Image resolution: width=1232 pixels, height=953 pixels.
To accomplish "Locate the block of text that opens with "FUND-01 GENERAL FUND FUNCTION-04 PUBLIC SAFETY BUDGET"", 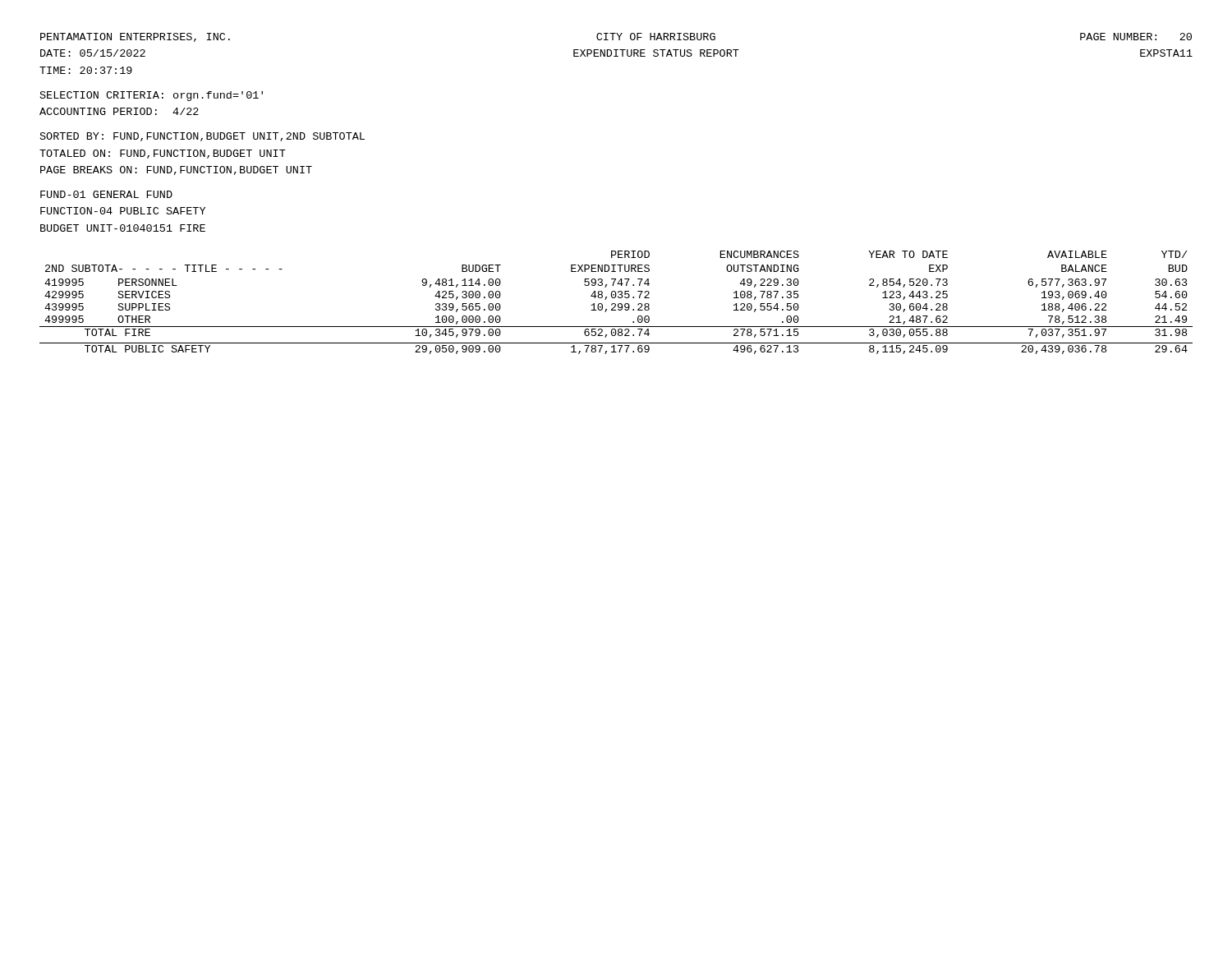I will (x=123, y=212).
